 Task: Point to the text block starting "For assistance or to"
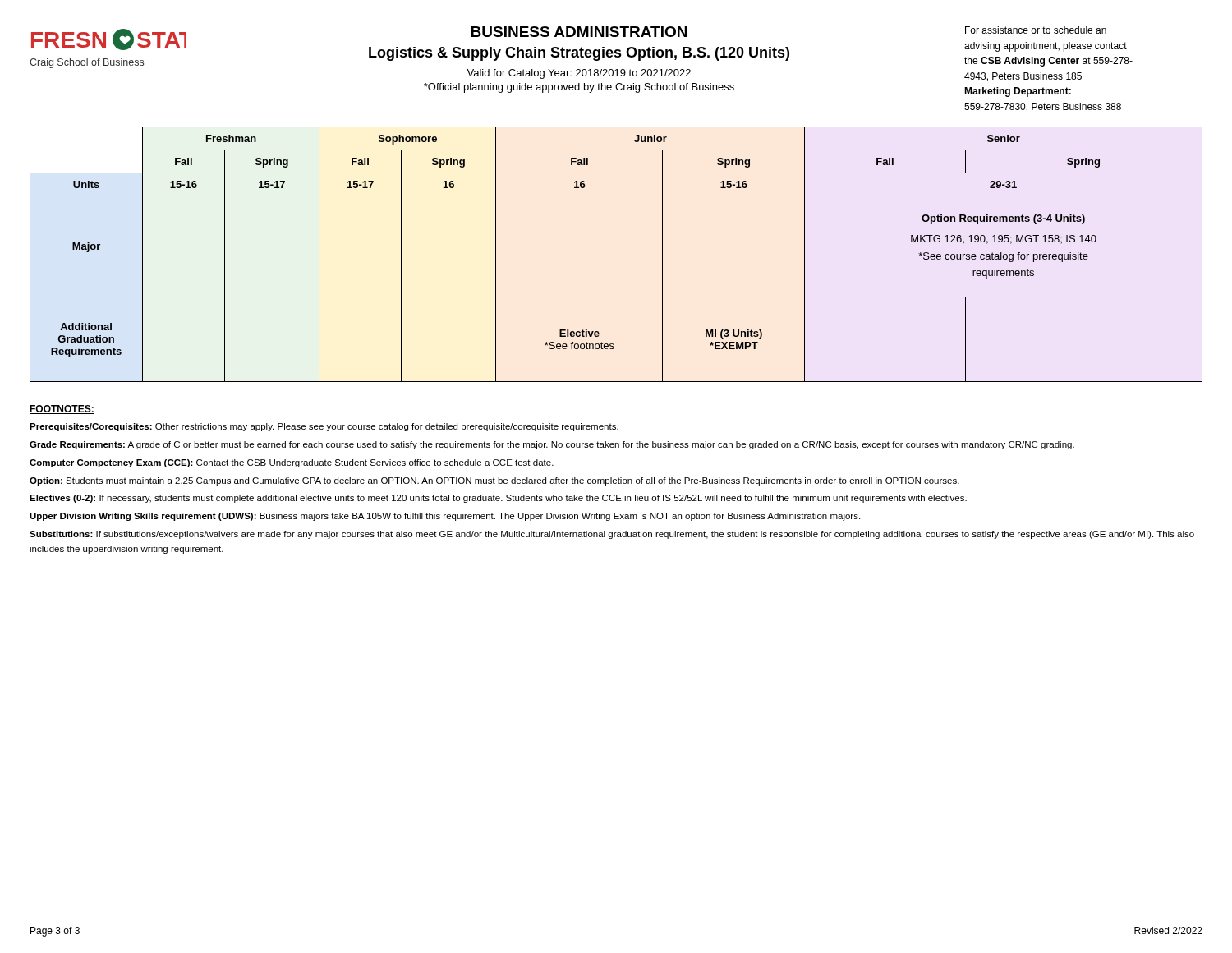[x=1048, y=69]
